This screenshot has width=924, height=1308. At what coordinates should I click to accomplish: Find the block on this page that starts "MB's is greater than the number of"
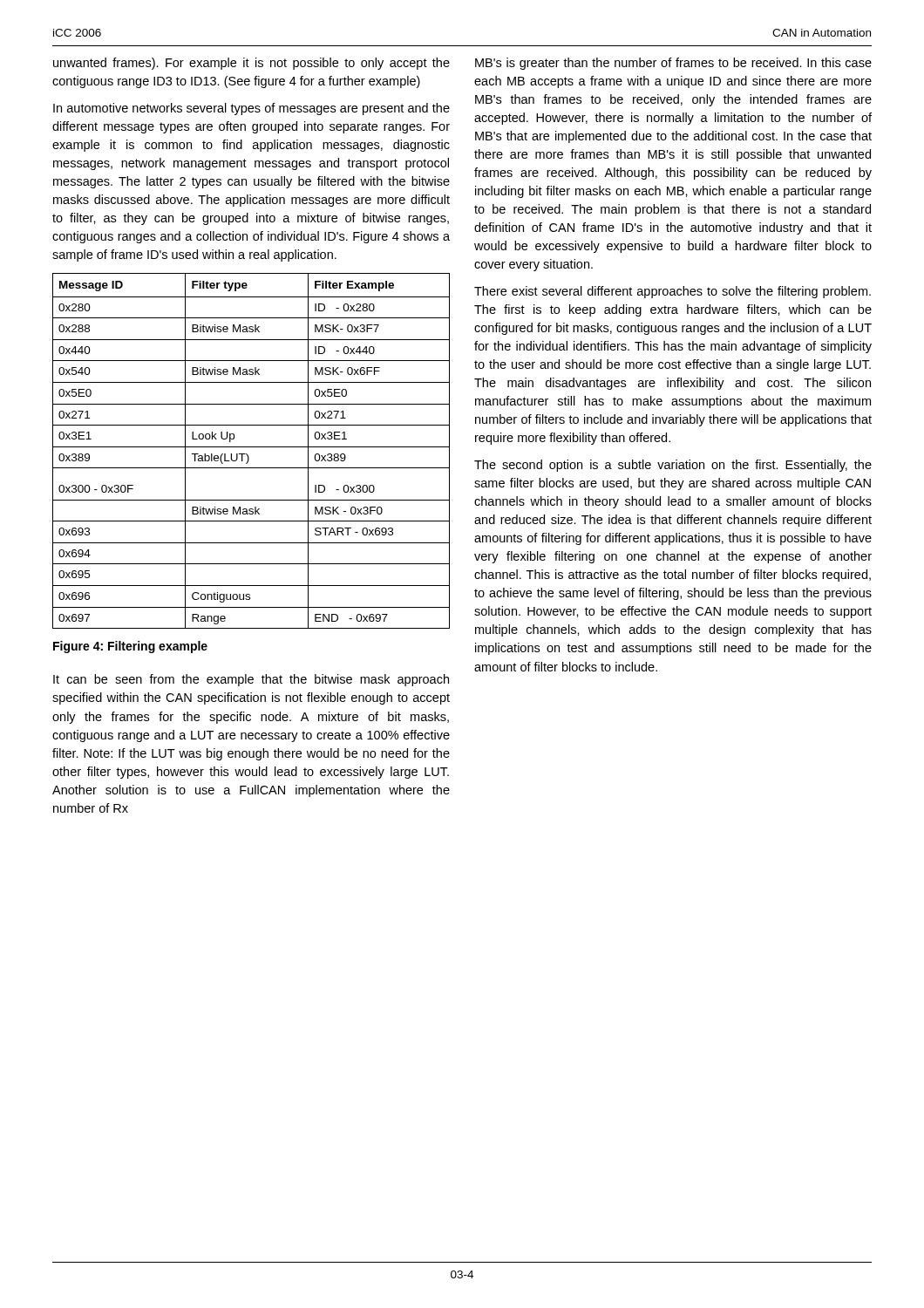tap(673, 164)
